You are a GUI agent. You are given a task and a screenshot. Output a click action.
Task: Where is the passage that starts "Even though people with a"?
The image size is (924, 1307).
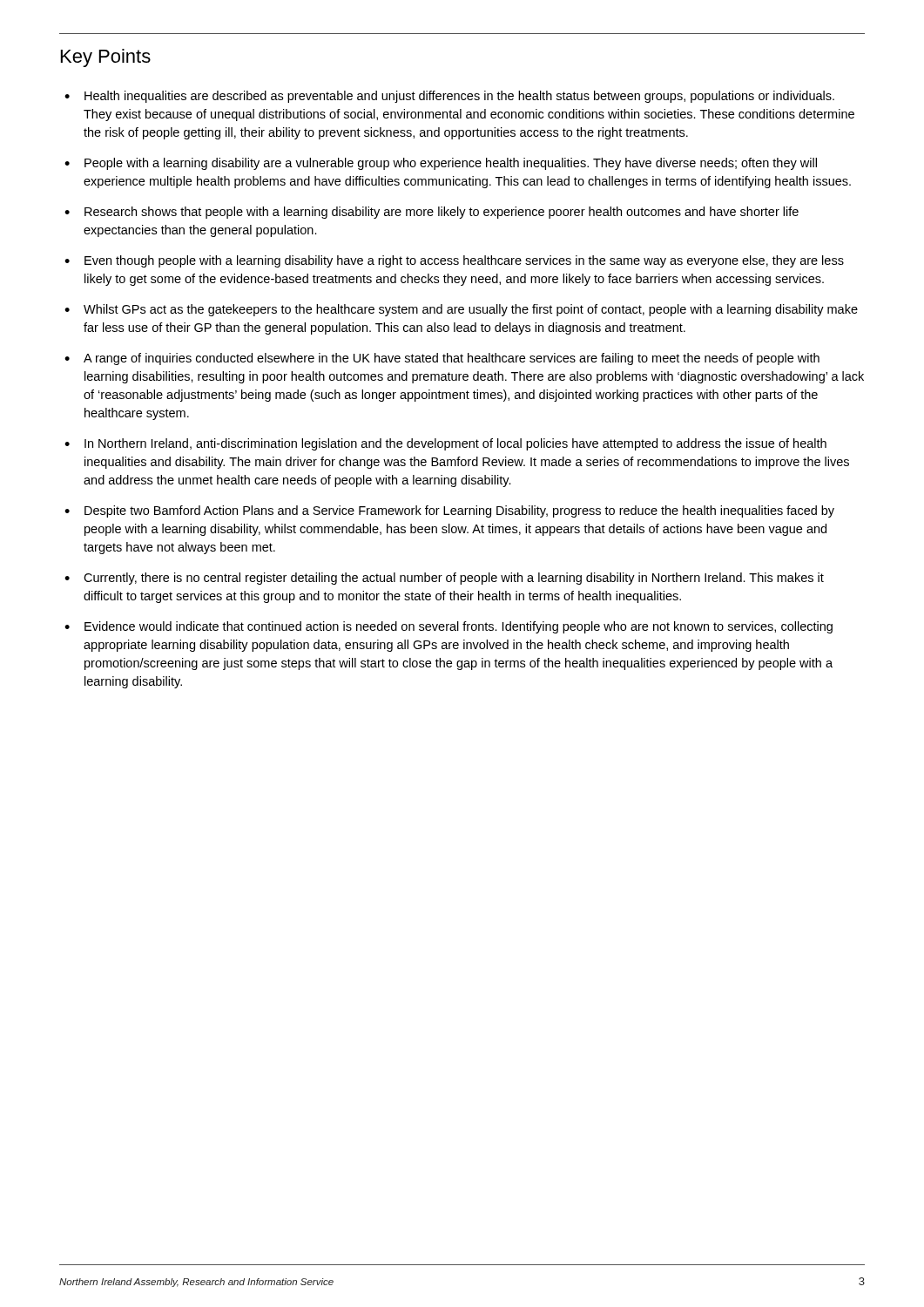[464, 270]
